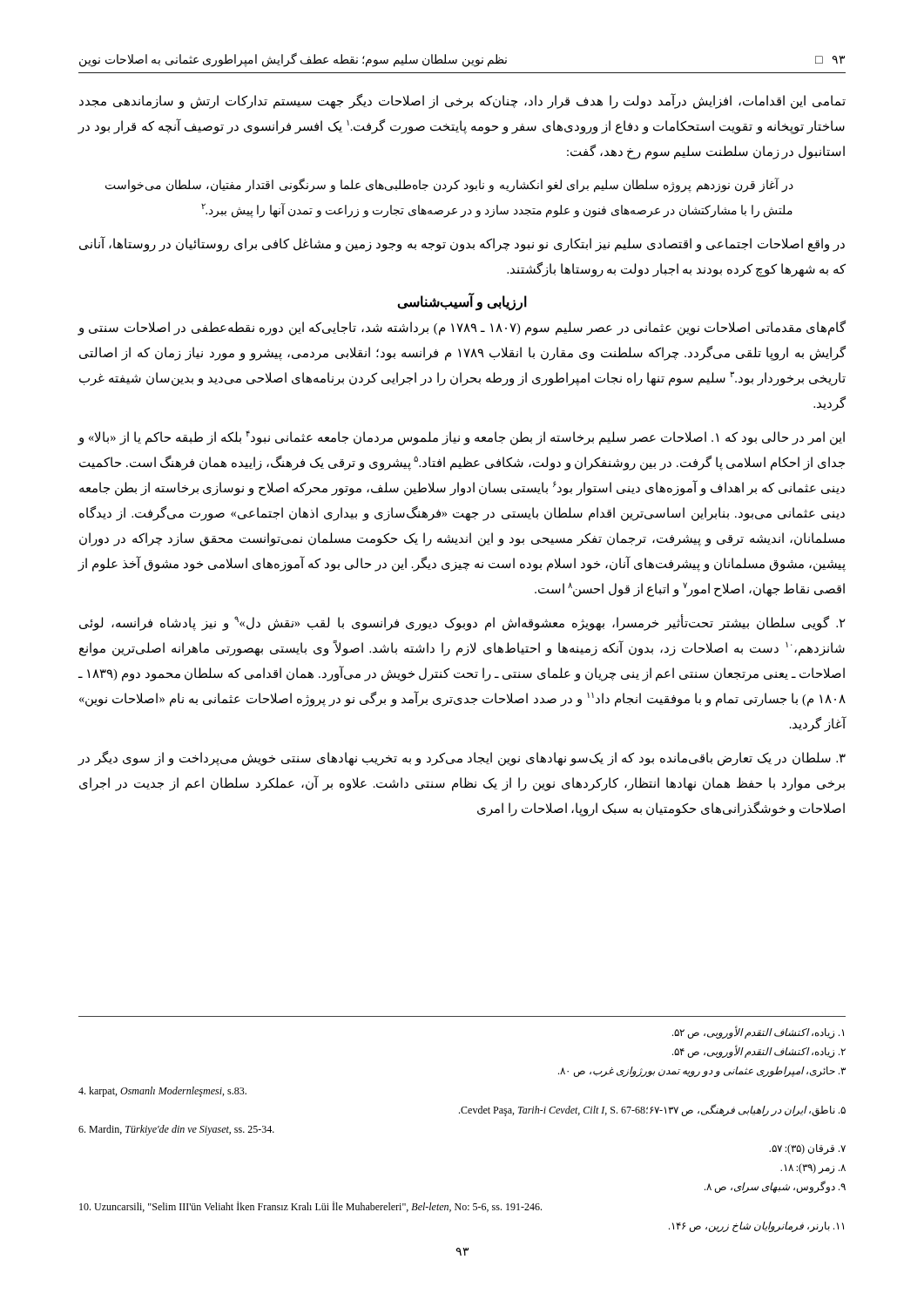
Task: Click the passage that begins "حائری، امپراطوری عثمانی و دو رویه تمدن بورژوازی"
Action: tap(702, 1071)
